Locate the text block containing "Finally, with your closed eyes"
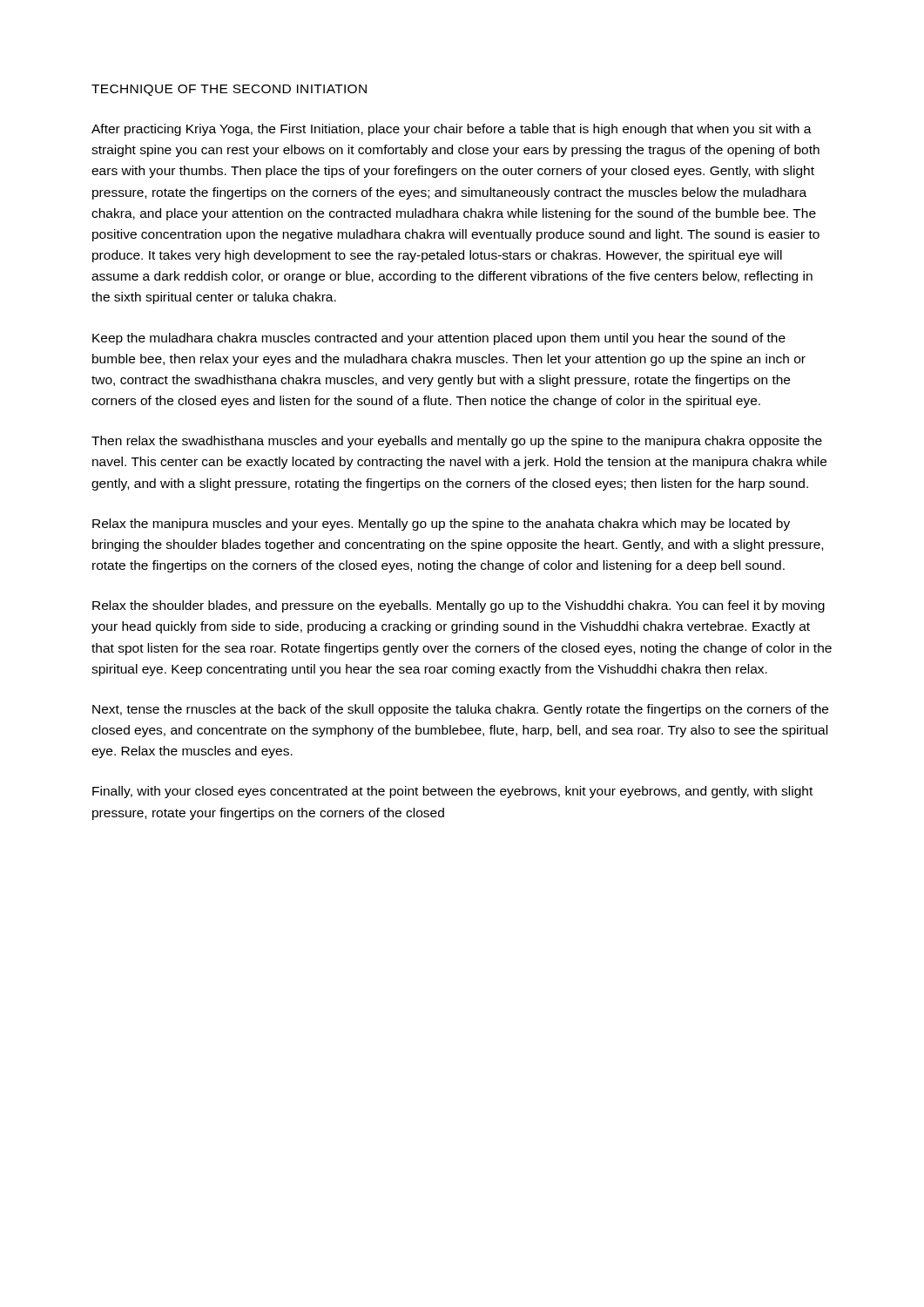Viewport: 924px width, 1307px height. pos(452,802)
